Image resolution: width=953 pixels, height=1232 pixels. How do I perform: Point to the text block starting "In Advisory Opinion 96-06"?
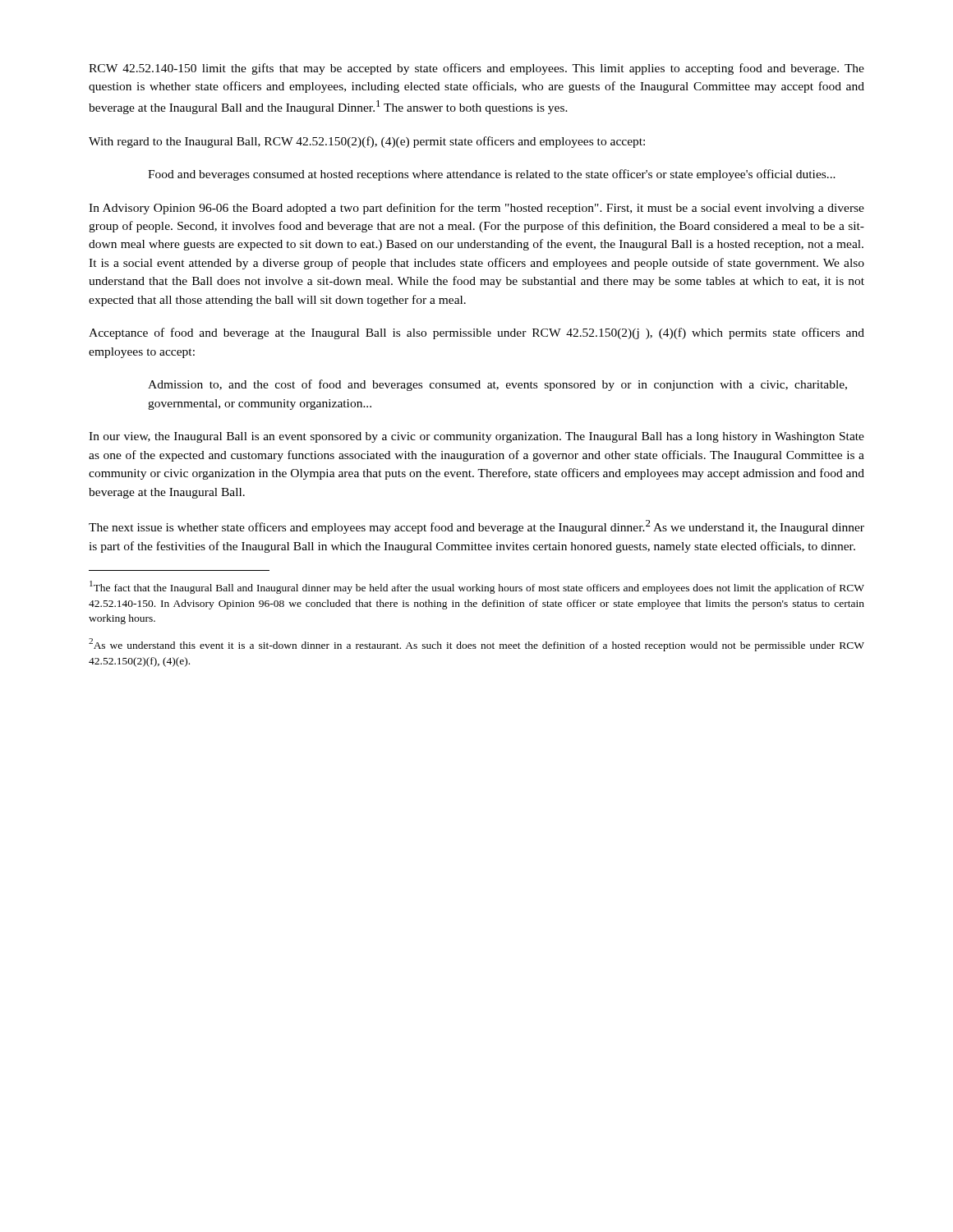(x=476, y=253)
